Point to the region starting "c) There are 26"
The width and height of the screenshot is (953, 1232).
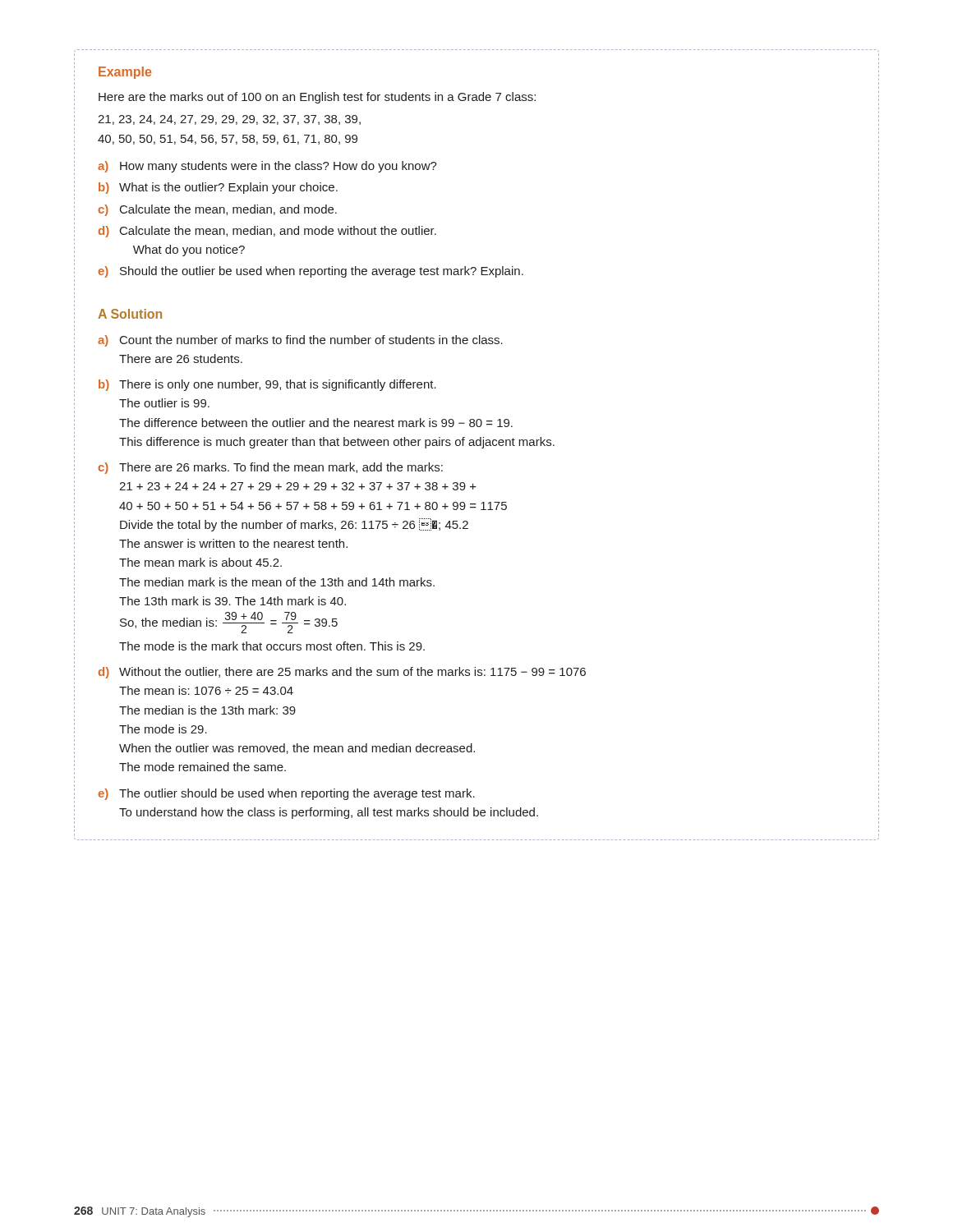(270, 468)
